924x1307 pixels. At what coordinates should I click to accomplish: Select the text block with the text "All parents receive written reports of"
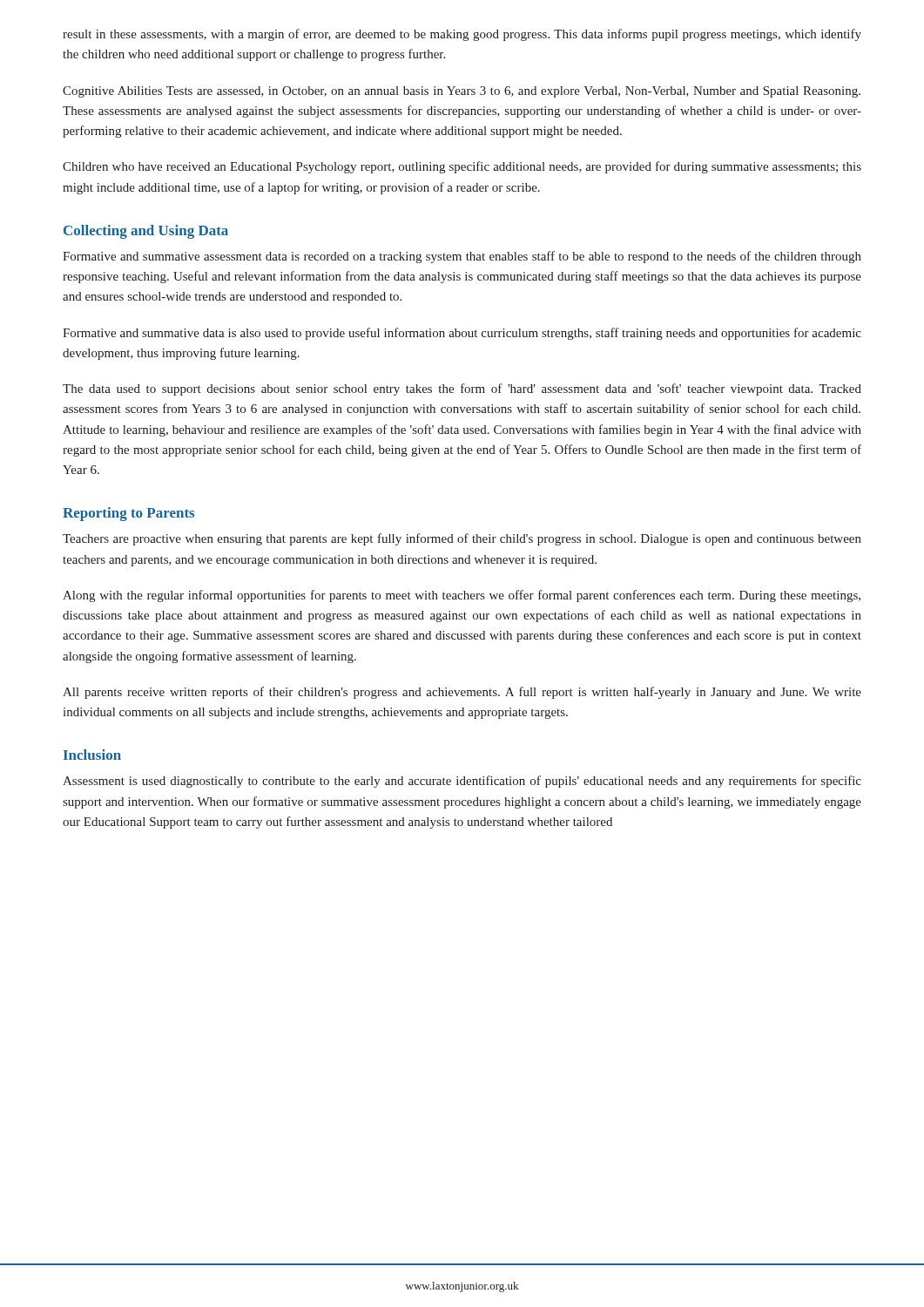coord(462,702)
